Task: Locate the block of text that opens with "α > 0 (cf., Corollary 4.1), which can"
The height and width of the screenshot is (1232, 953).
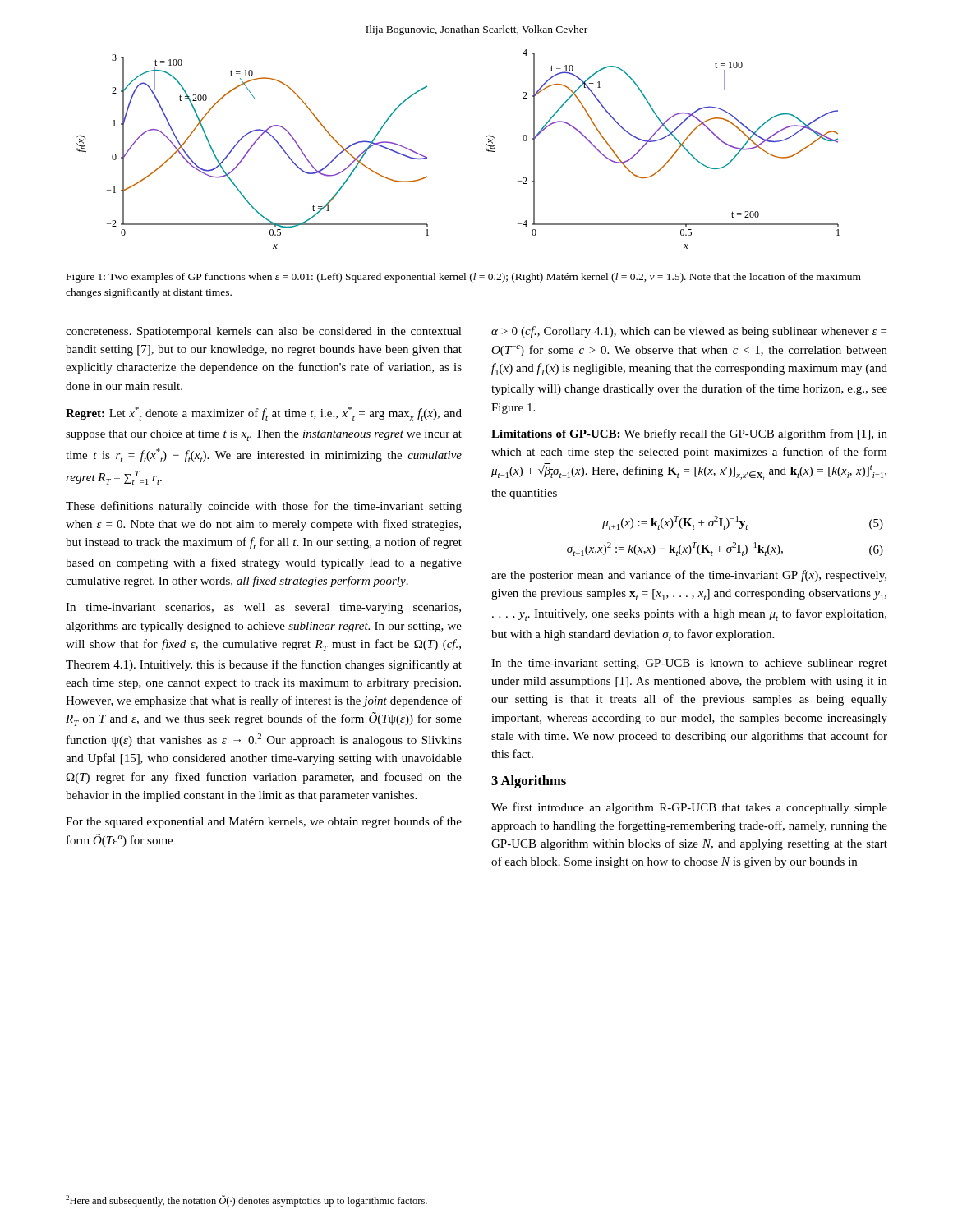Action: pyautogui.click(x=689, y=369)
